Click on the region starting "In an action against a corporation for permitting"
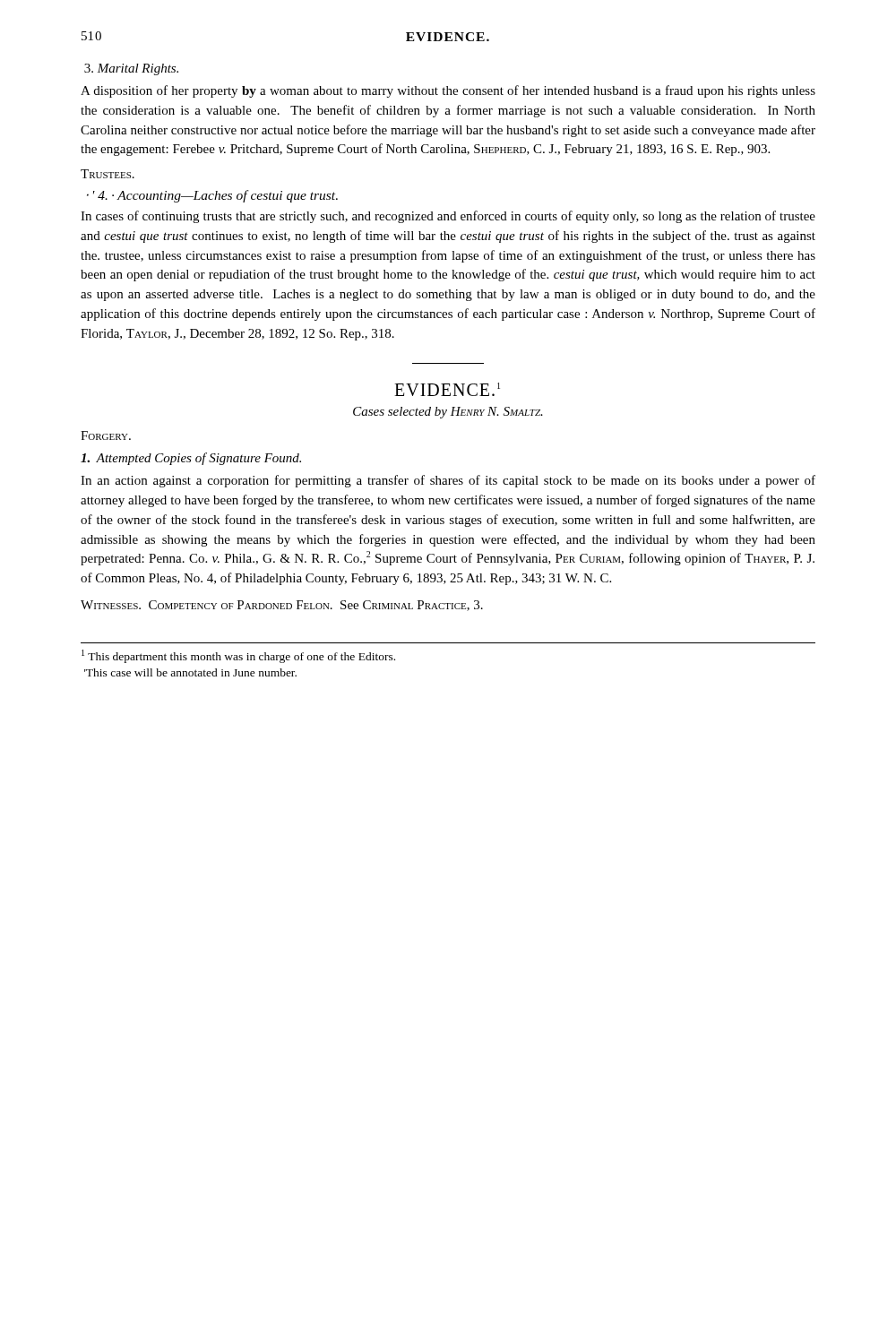The width and height of the screenshot is (896, 1344). 448,530
